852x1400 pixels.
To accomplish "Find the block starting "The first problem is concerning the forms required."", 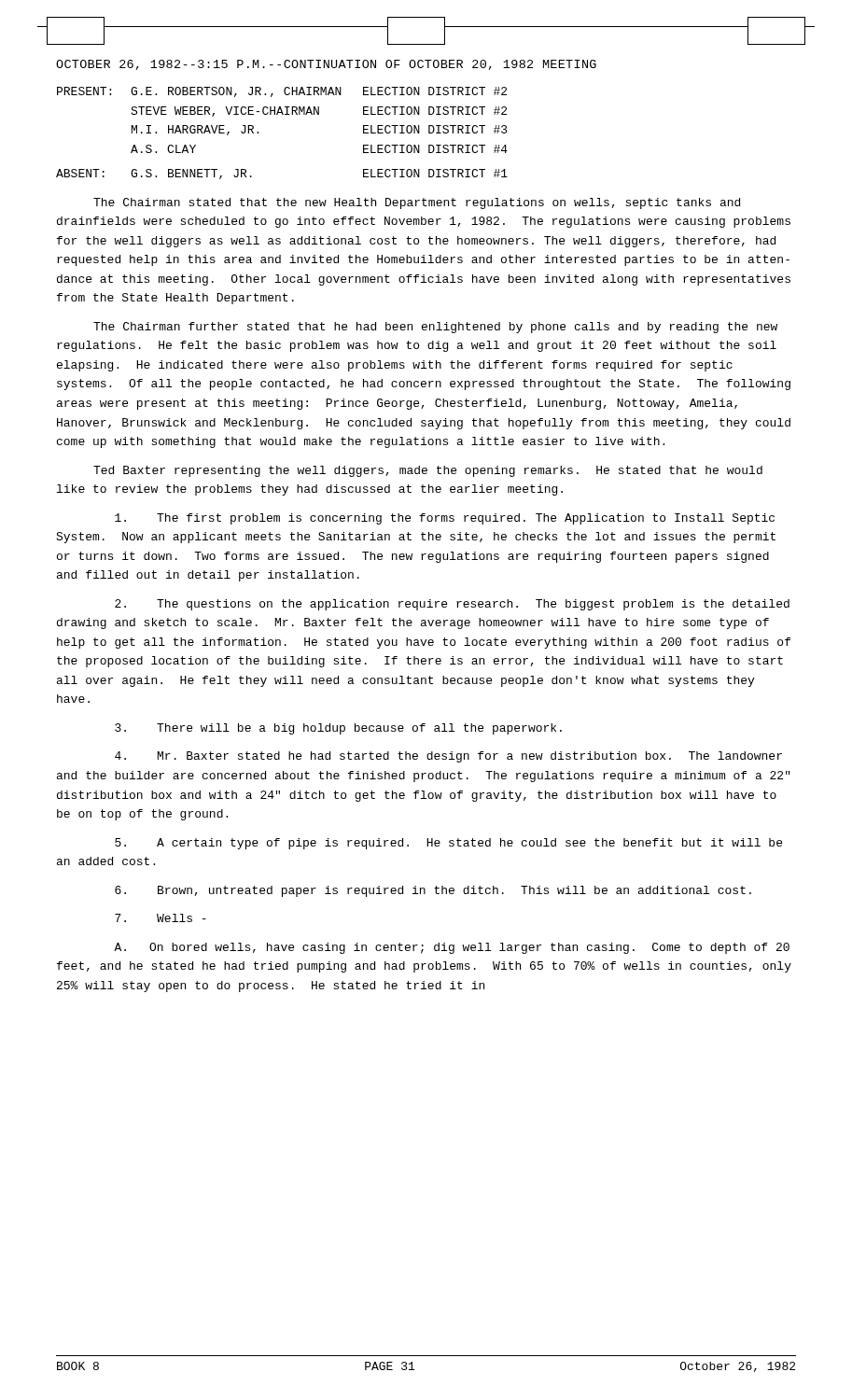I will (416, 546).
